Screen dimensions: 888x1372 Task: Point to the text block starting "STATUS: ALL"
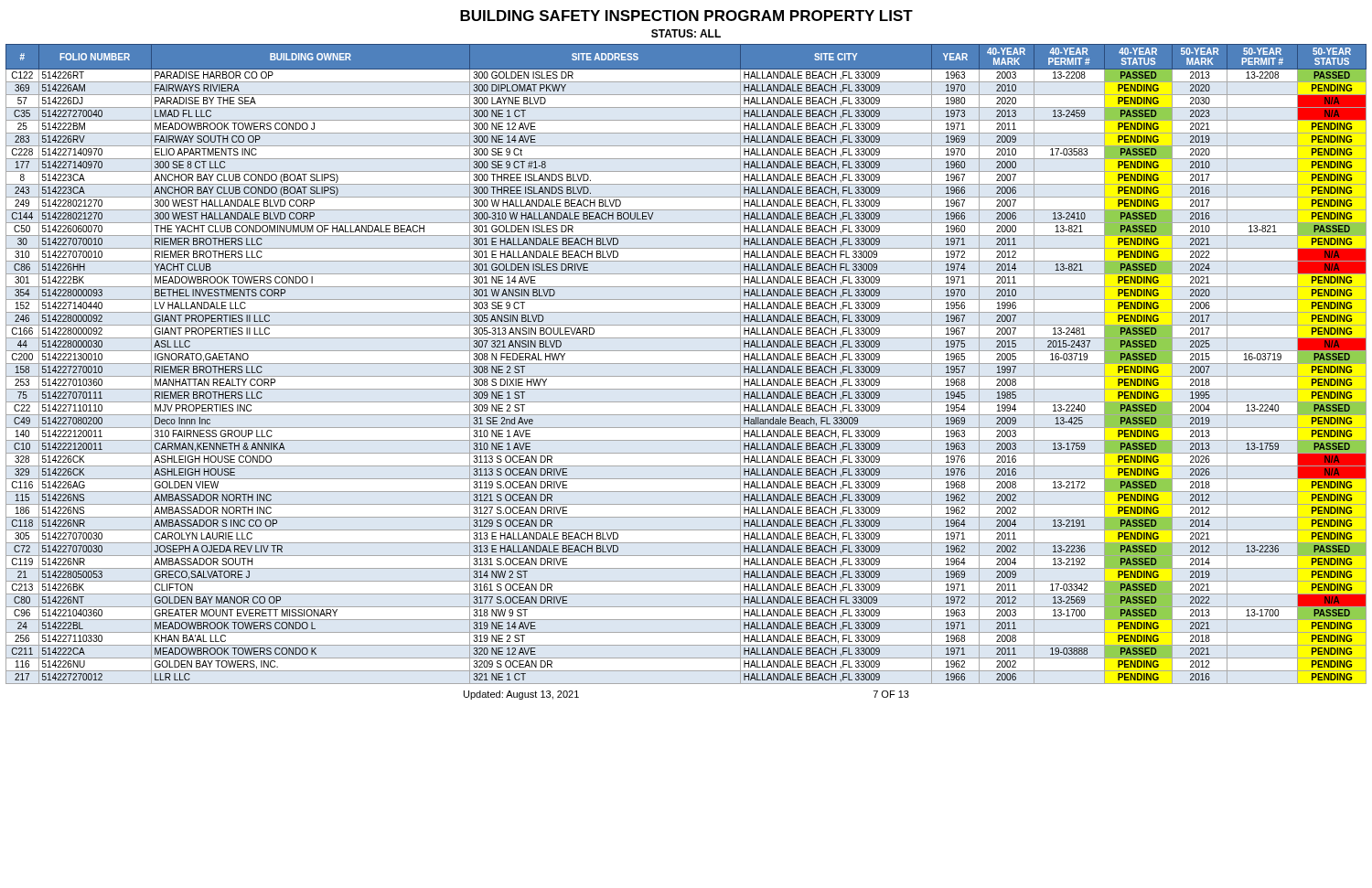pyautogui.click(x=686, y=34)
